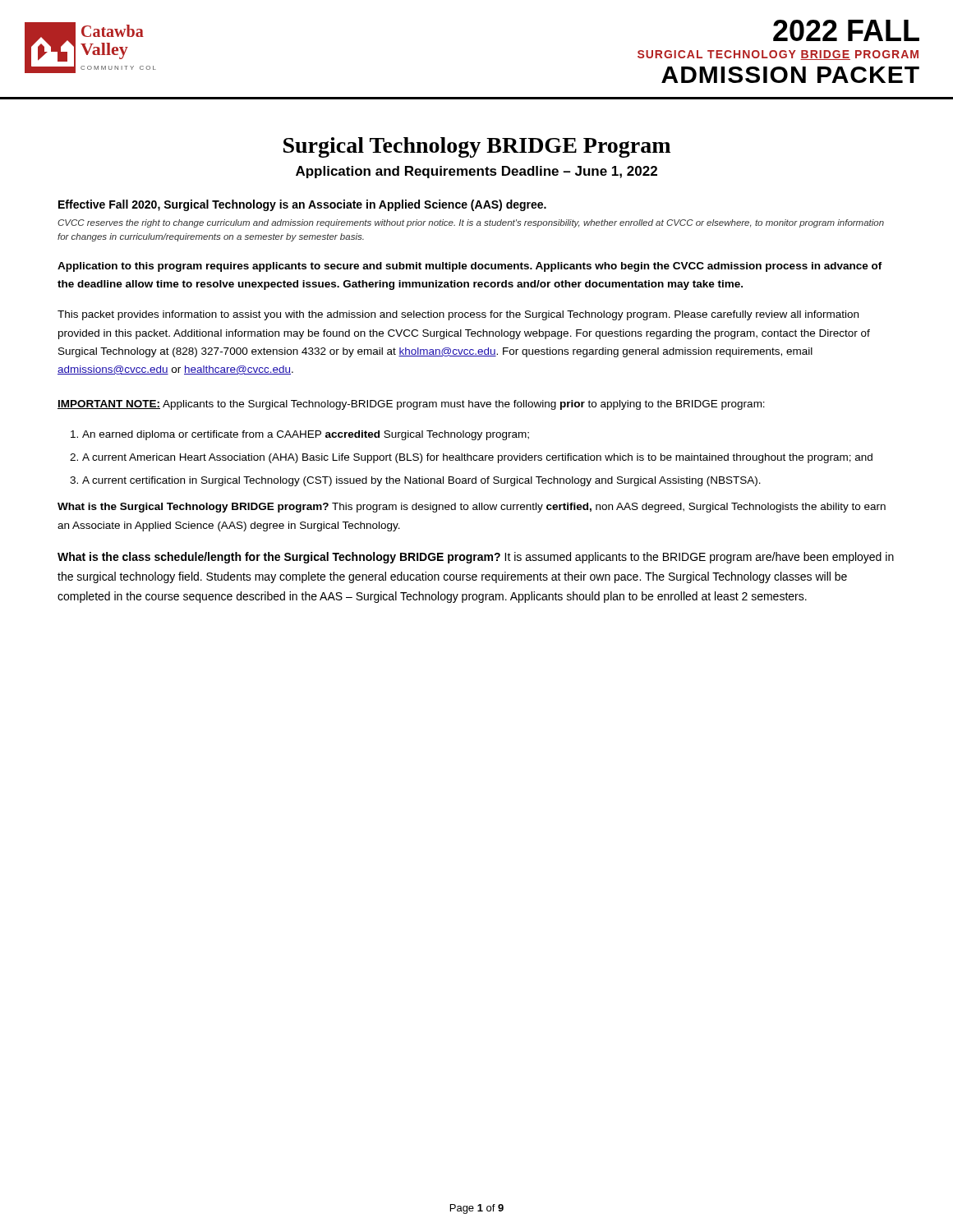This screenshot has width=953, height=1232.
Task: Locate the text block that reads "This packet provides information"
Action: [x=464, y=342]
